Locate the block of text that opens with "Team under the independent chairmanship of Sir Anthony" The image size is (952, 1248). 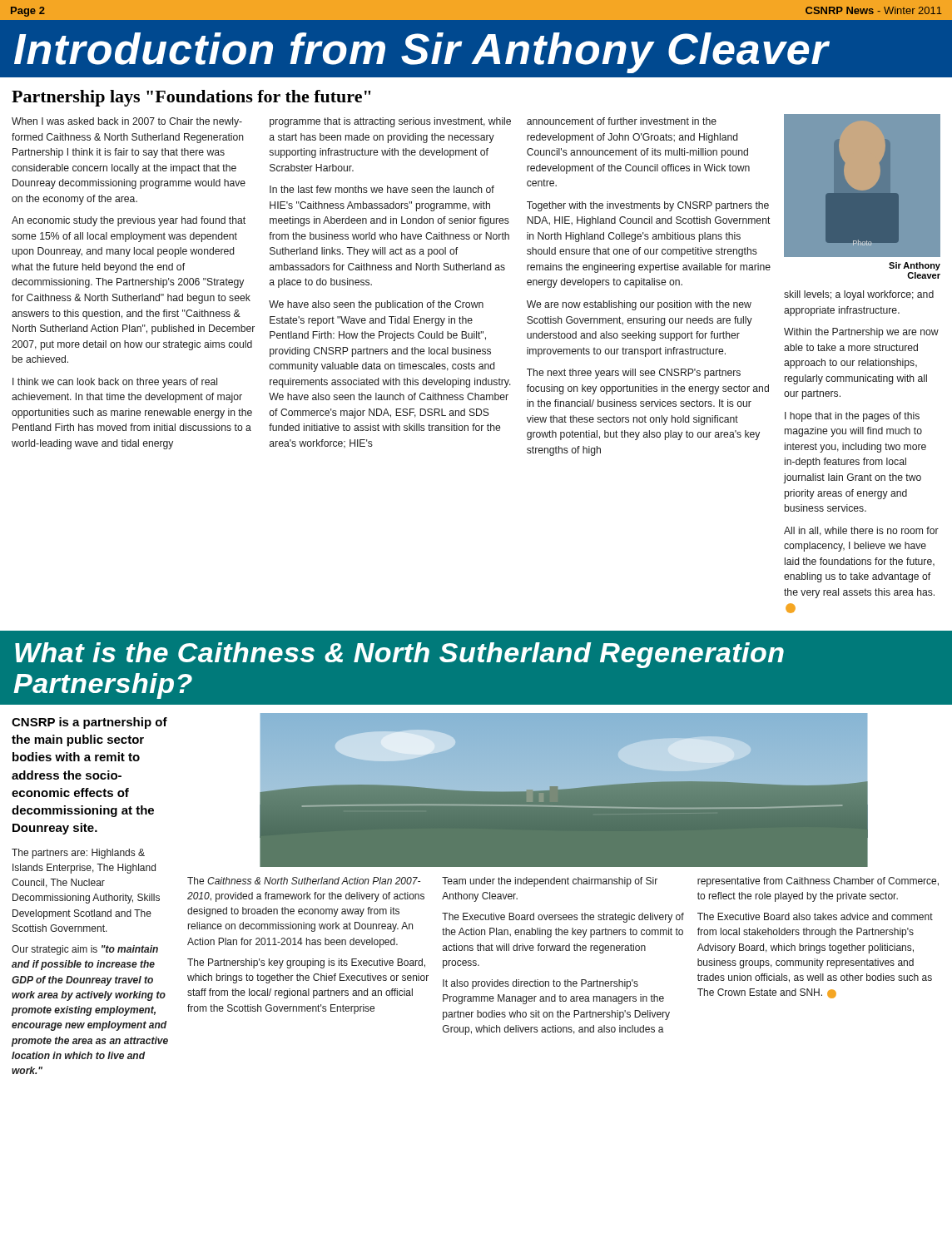coord(564,955)
